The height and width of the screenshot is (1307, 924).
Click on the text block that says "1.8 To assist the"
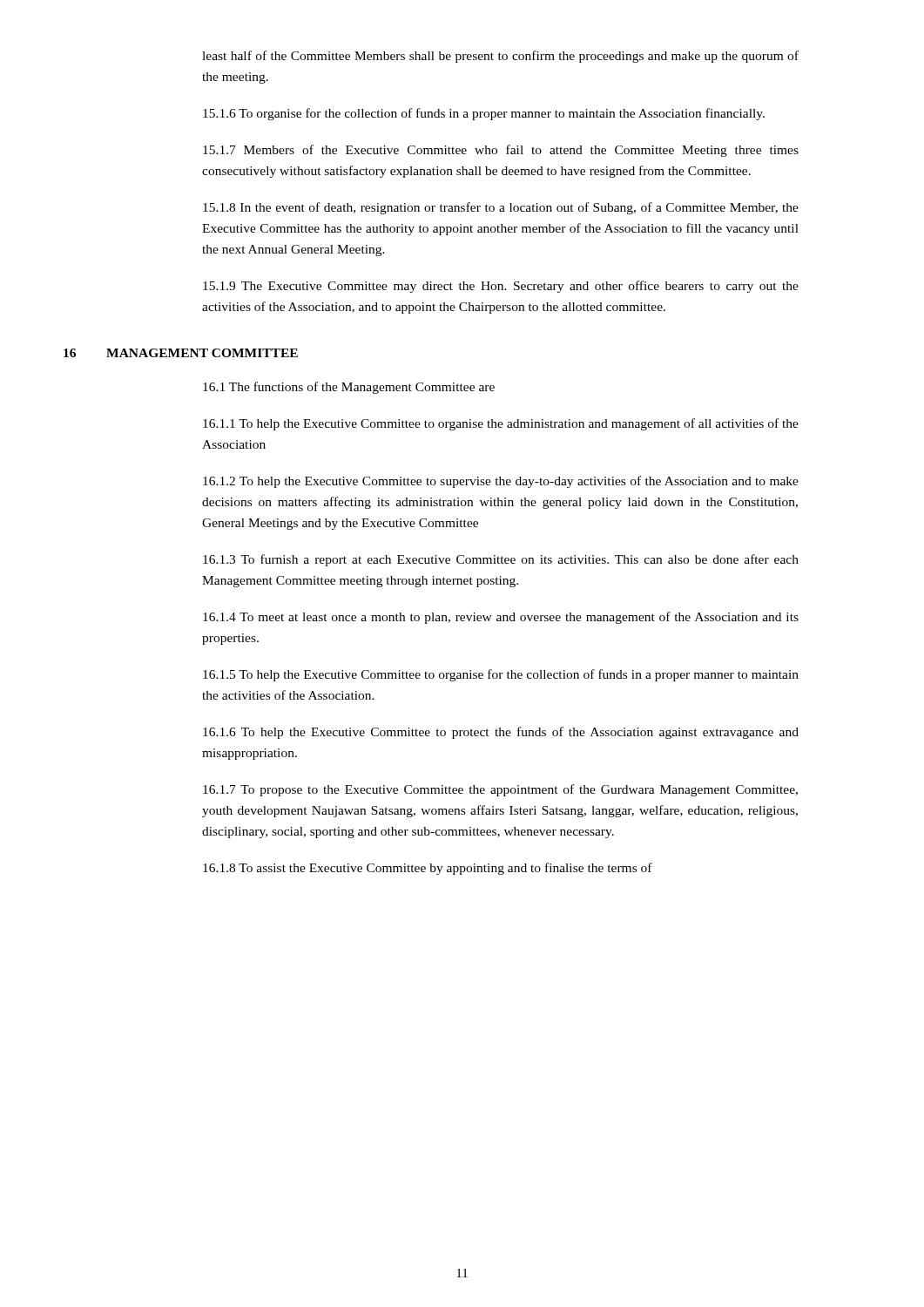[427, 868]
